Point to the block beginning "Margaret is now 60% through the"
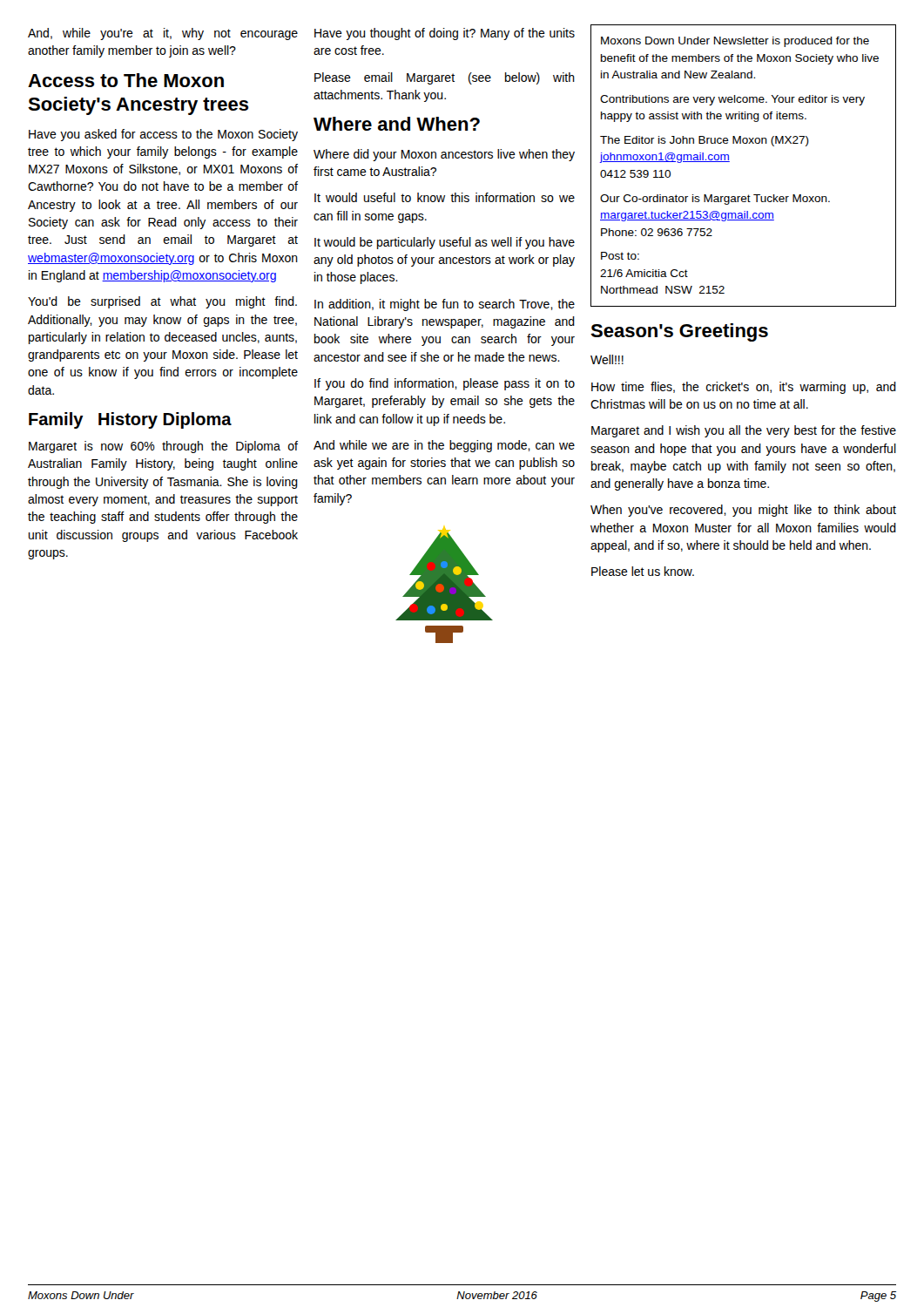The width and height of the screenshot is (924, 1307). point(163,499)
